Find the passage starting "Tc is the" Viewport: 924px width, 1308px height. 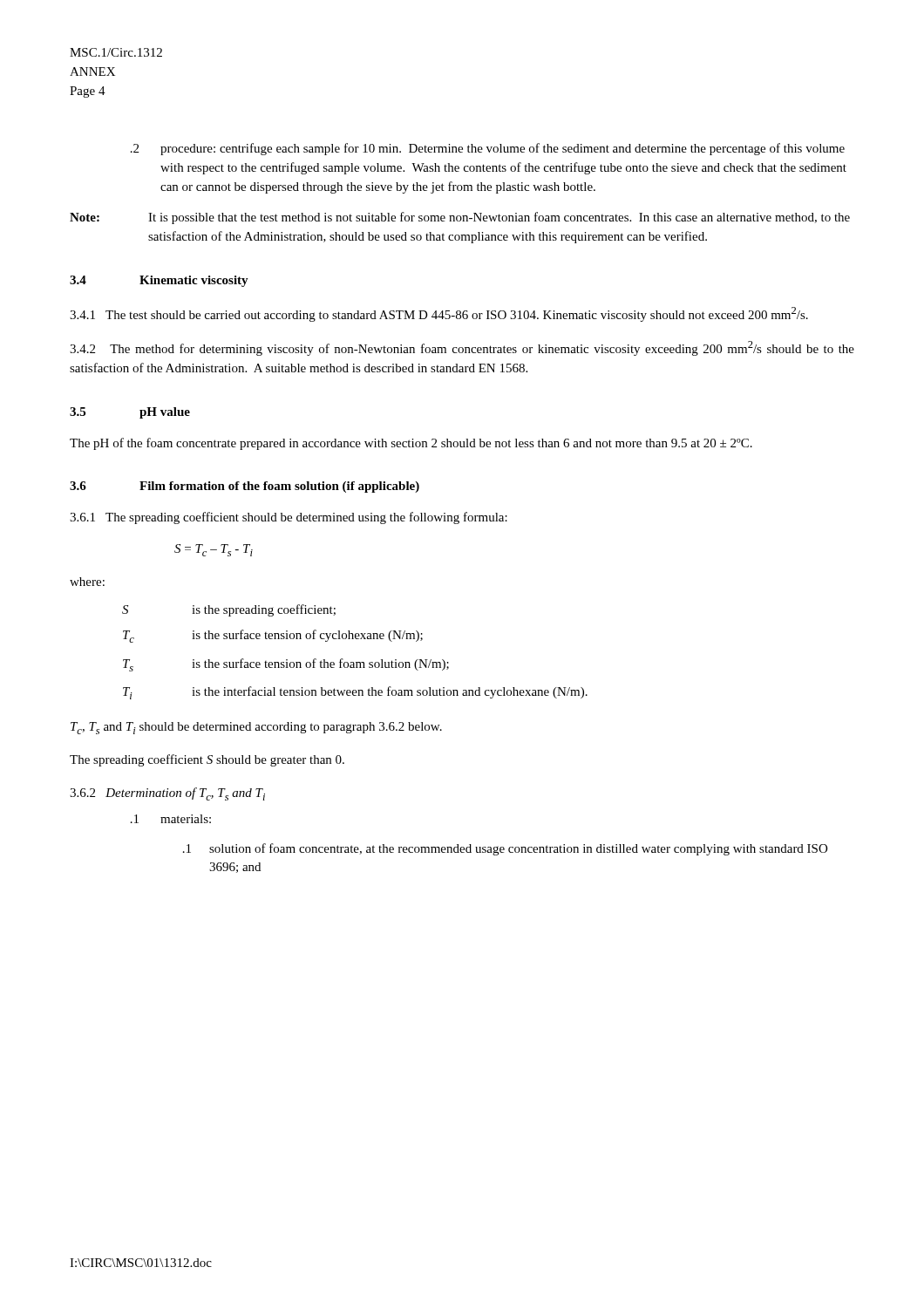pos(273,636)
